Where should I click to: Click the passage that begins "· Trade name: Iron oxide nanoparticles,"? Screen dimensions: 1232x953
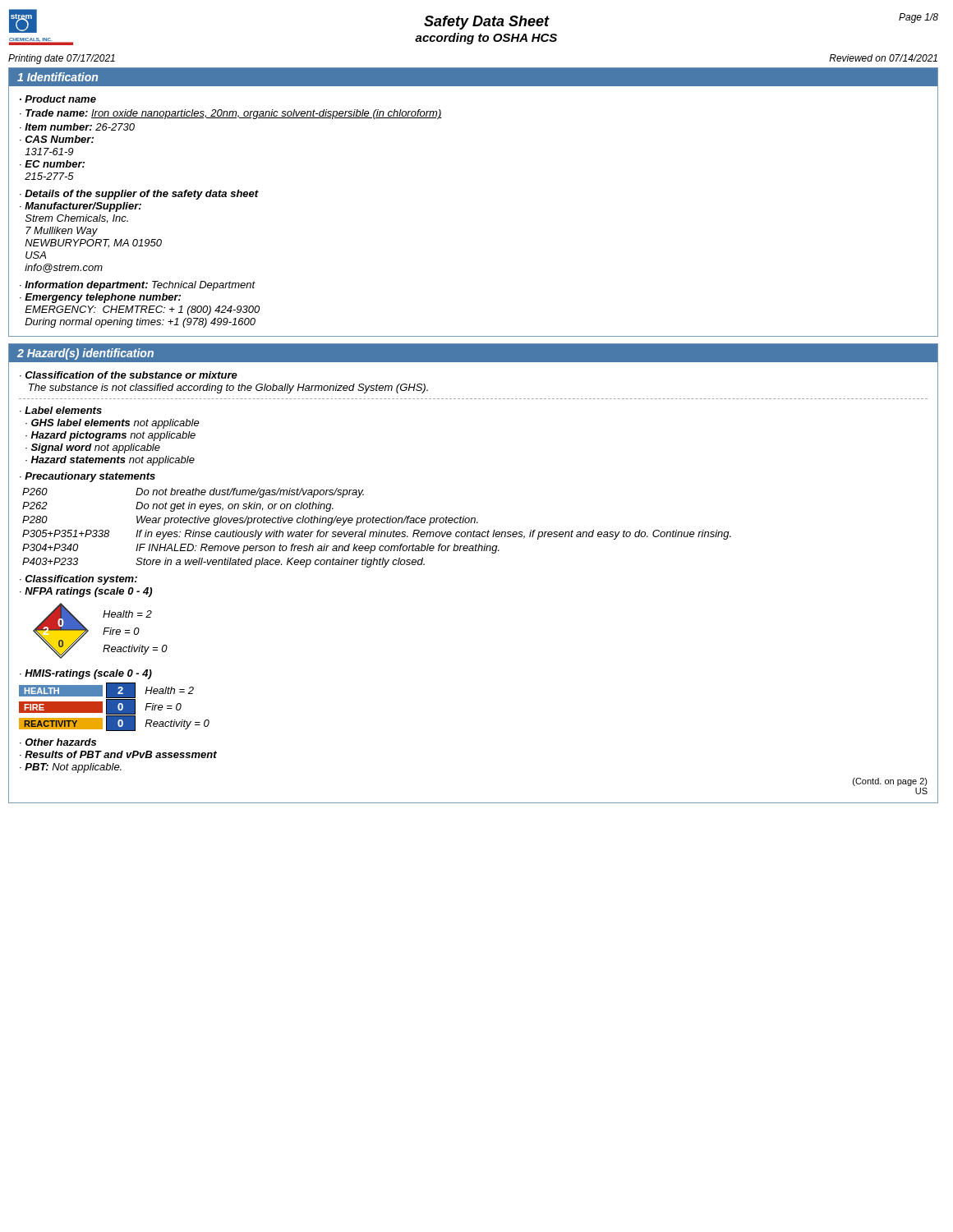230,113
